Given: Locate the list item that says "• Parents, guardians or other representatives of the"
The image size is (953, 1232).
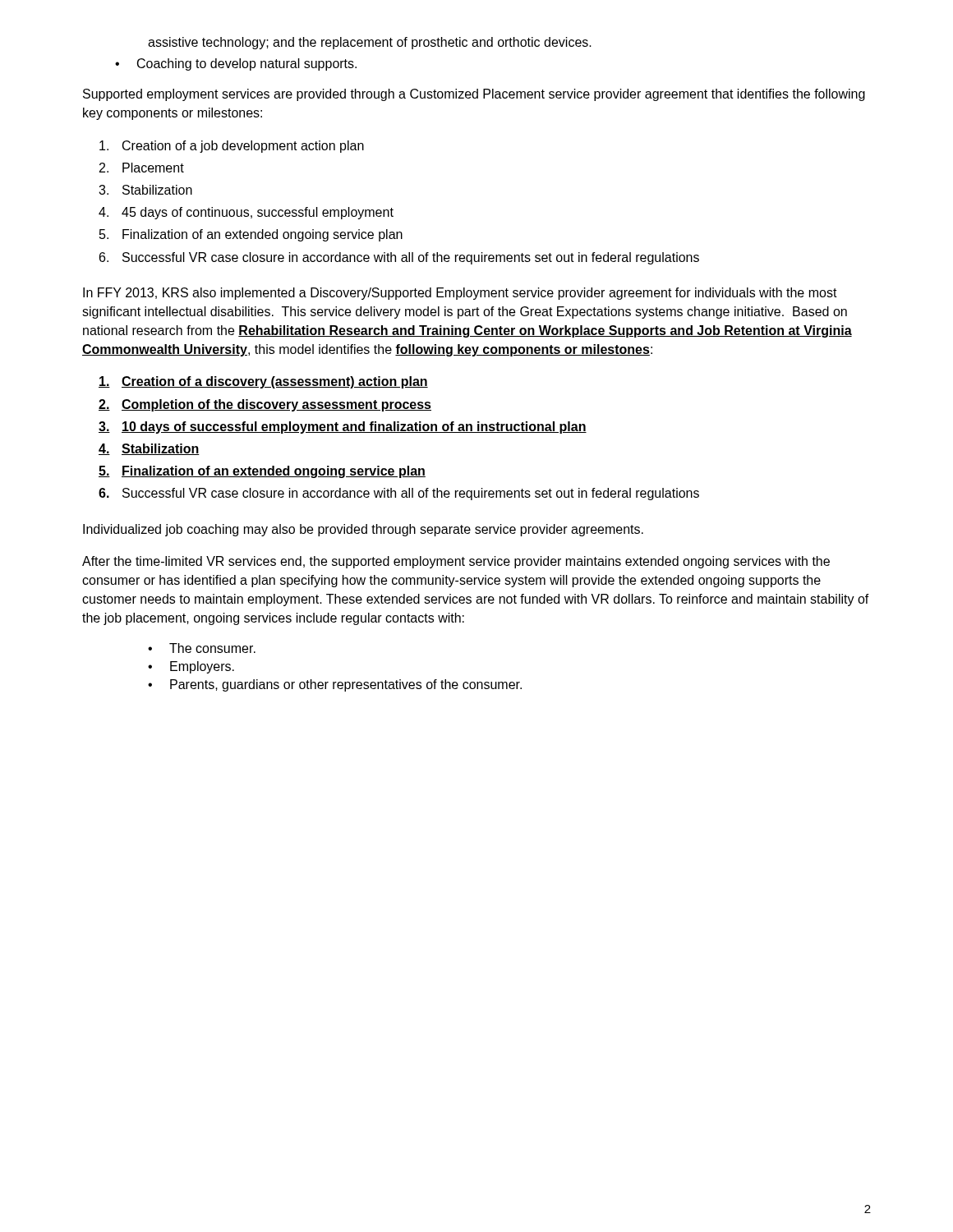Looking at the screenshot, I should click(x=335, y=685).
